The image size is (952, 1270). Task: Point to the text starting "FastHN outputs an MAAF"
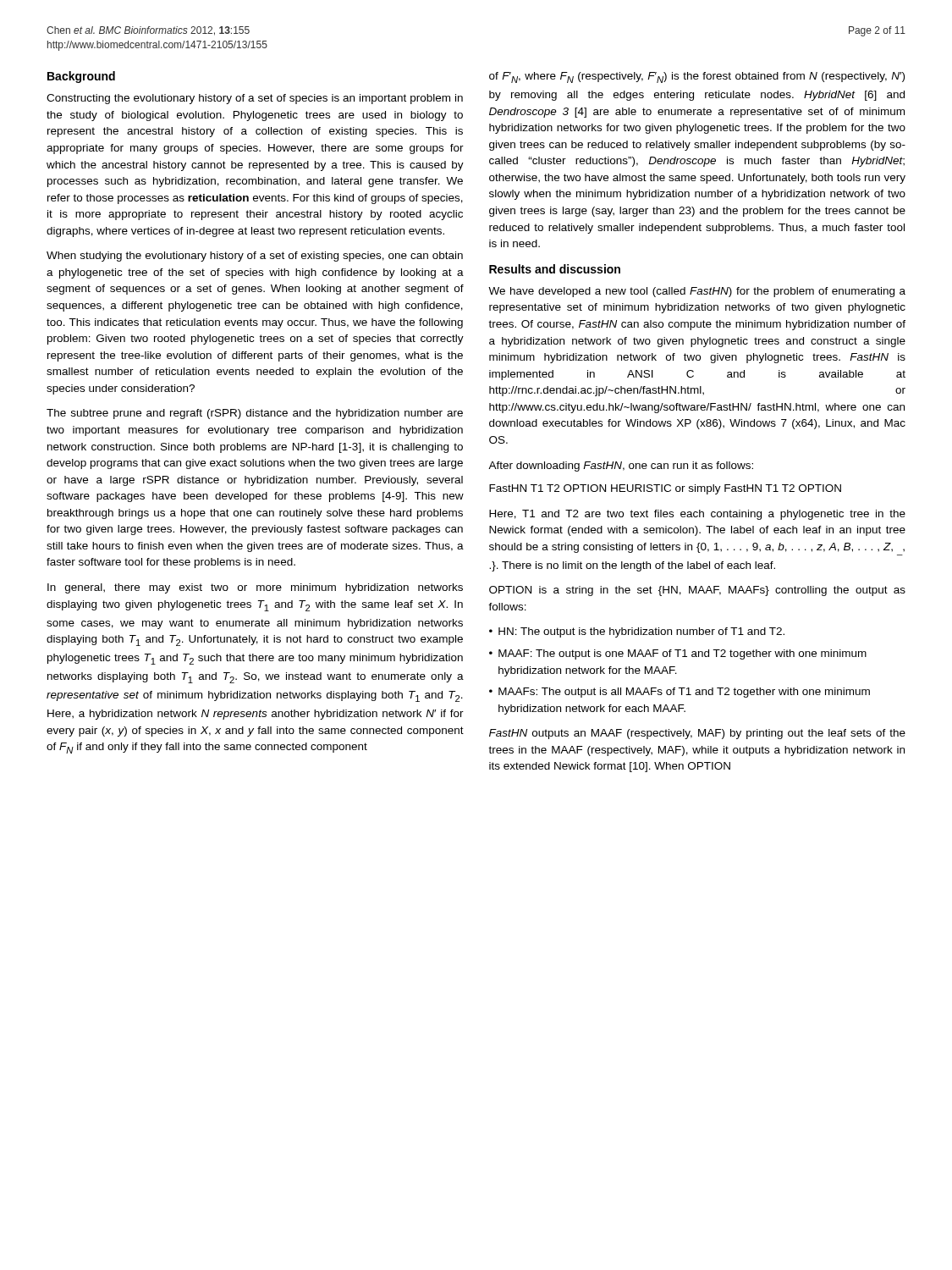point(697,750)
